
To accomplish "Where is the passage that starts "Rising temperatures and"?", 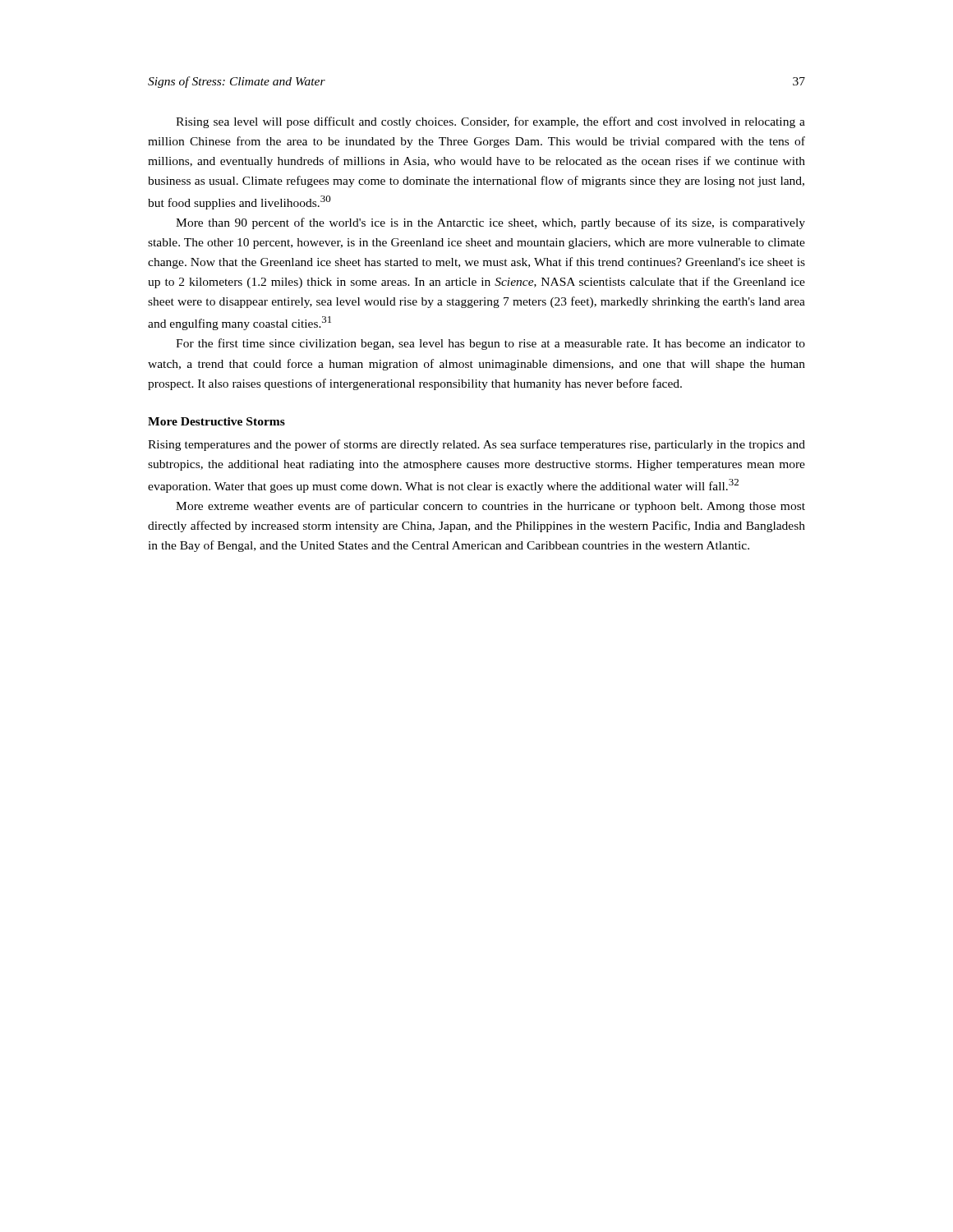I will pos(476,465).
